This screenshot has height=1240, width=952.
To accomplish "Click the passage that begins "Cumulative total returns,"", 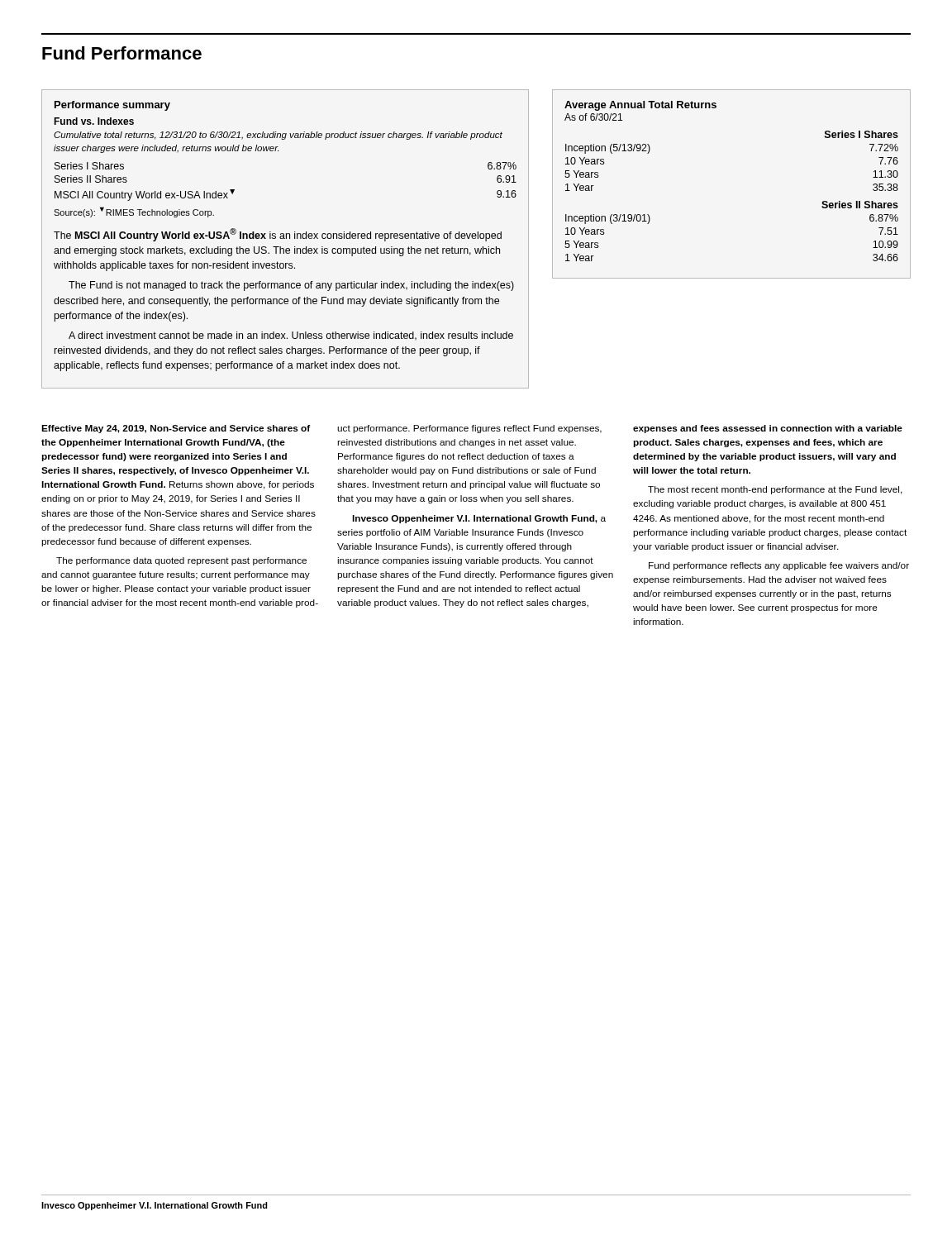I will coord(278,141).
